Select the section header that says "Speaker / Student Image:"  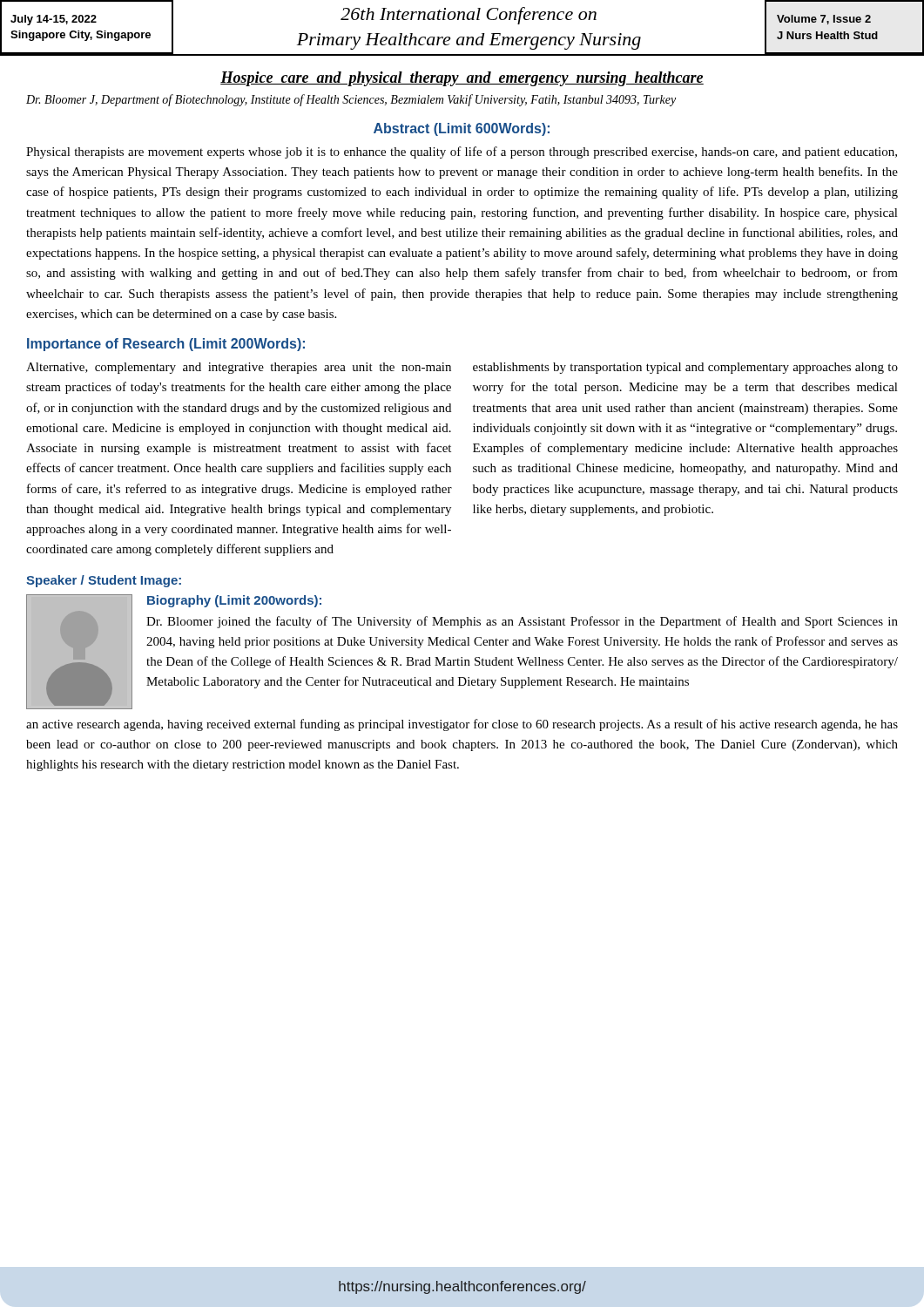pyautogui.click(x=104, y=580)
